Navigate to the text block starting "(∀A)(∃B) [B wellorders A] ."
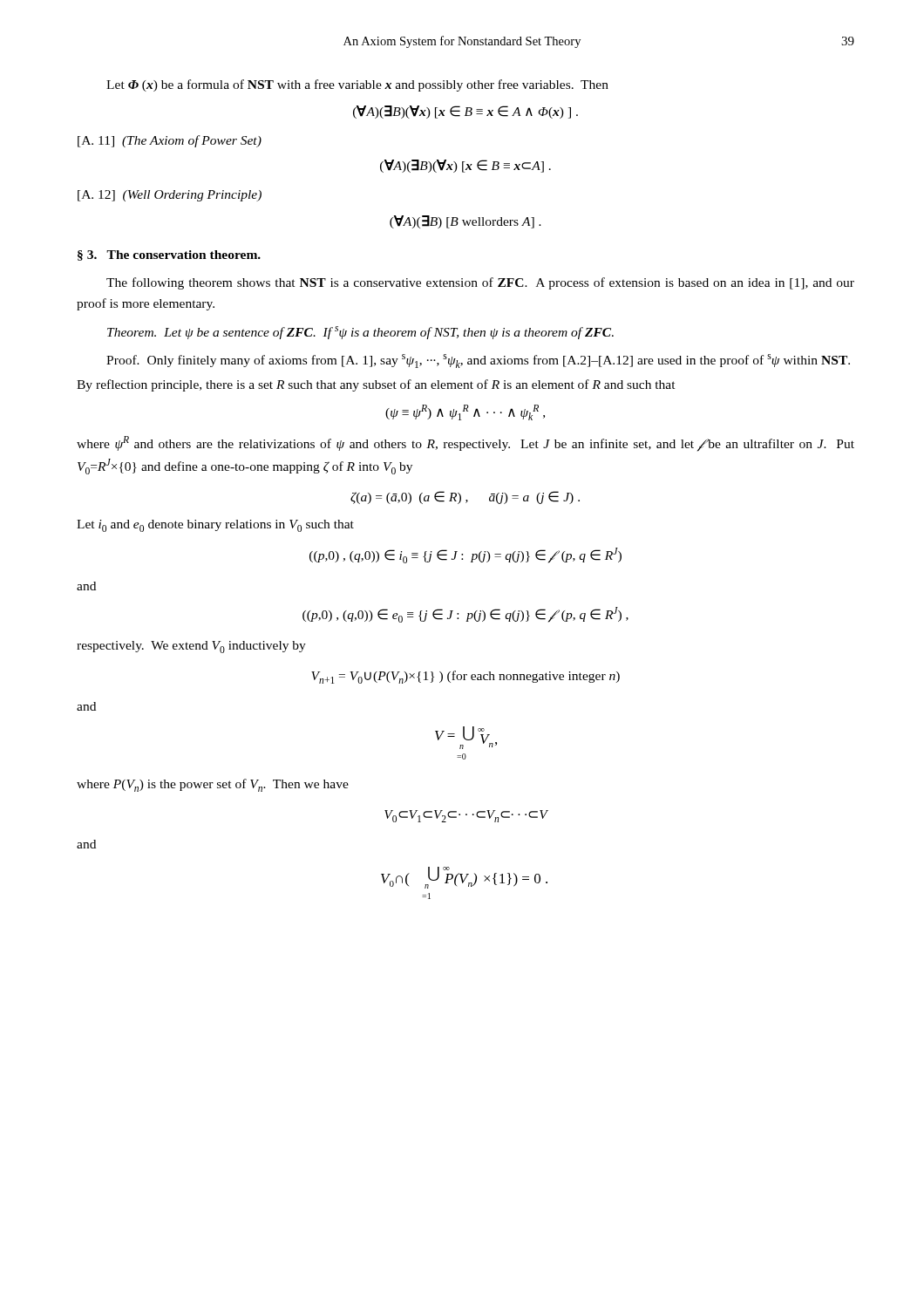This screenshot has width=924, height=1308. [466, 221]
